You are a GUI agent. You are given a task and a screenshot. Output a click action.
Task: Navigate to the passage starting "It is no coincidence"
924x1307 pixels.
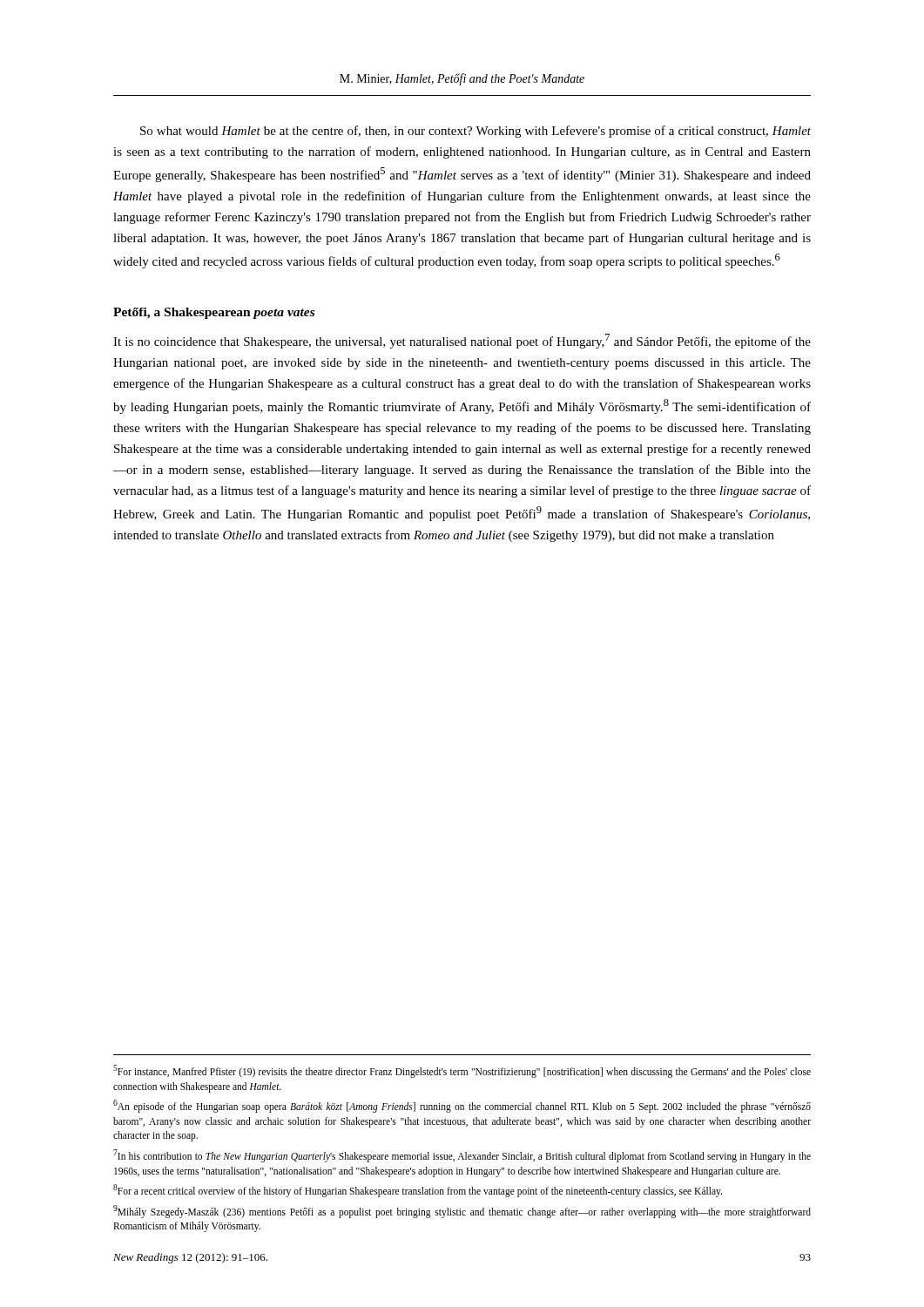click(462, 437)
